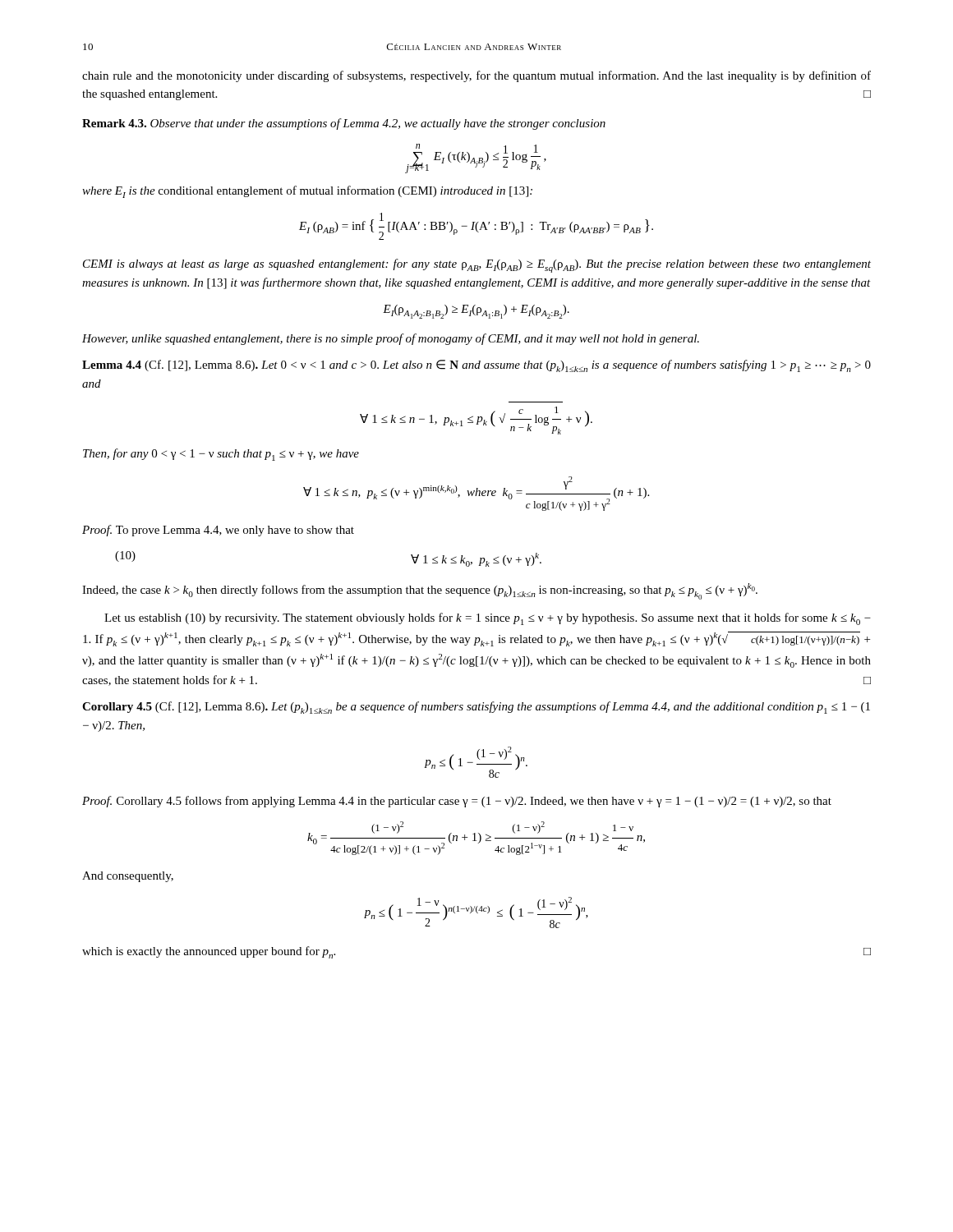This screenshot has width=953, height=1232.
Task: Navigate to the passage starting "Lemma 4.4 (Cf. [12], Lemma"
Action: click(x=476, y=374)
